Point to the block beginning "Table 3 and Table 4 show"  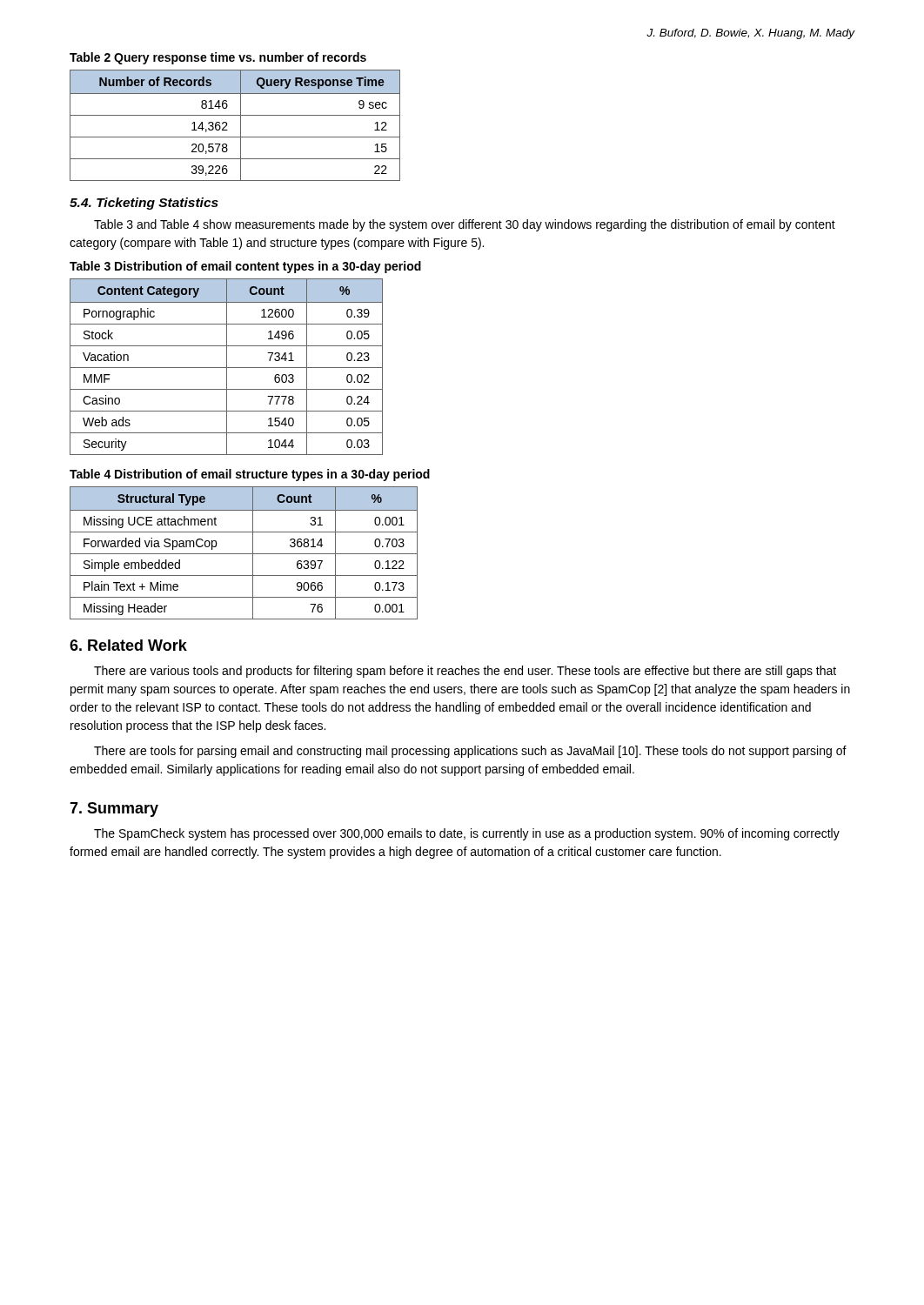[452, 234]
